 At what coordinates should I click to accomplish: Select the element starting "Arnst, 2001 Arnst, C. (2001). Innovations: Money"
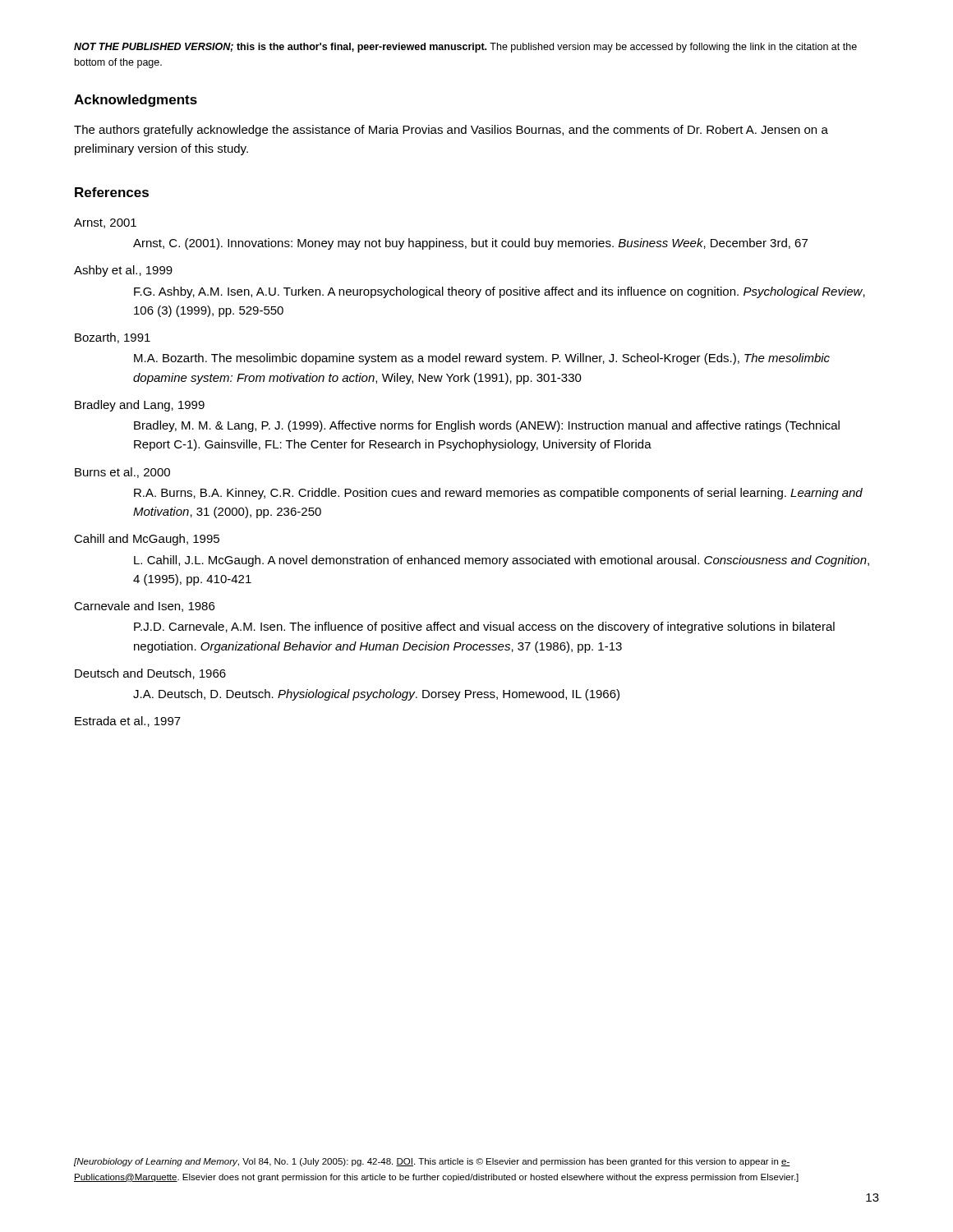pos(476,233)
